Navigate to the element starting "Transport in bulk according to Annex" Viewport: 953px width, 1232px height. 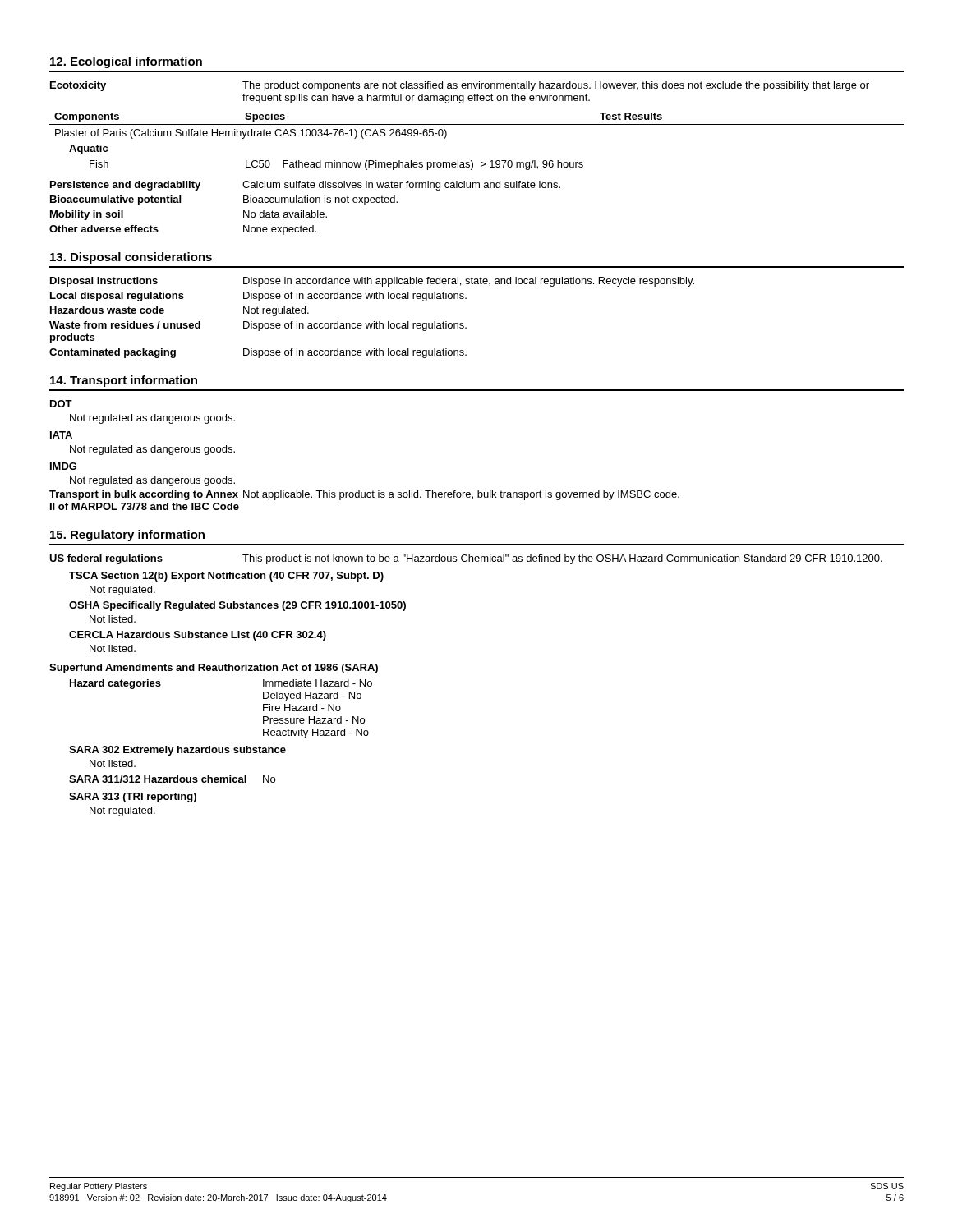[x=476, y=500]
